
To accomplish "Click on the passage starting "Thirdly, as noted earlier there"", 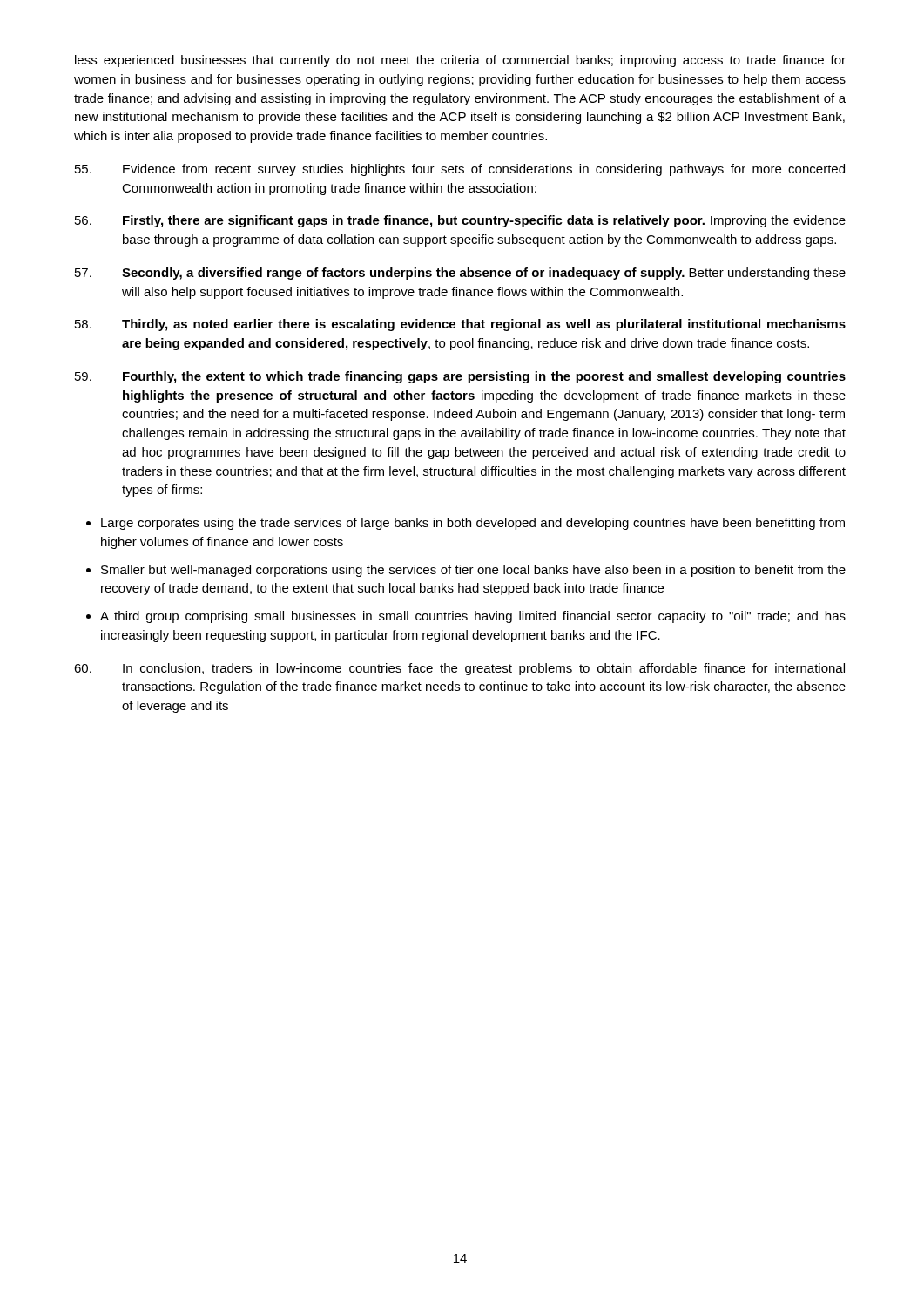I will [460, 334].
